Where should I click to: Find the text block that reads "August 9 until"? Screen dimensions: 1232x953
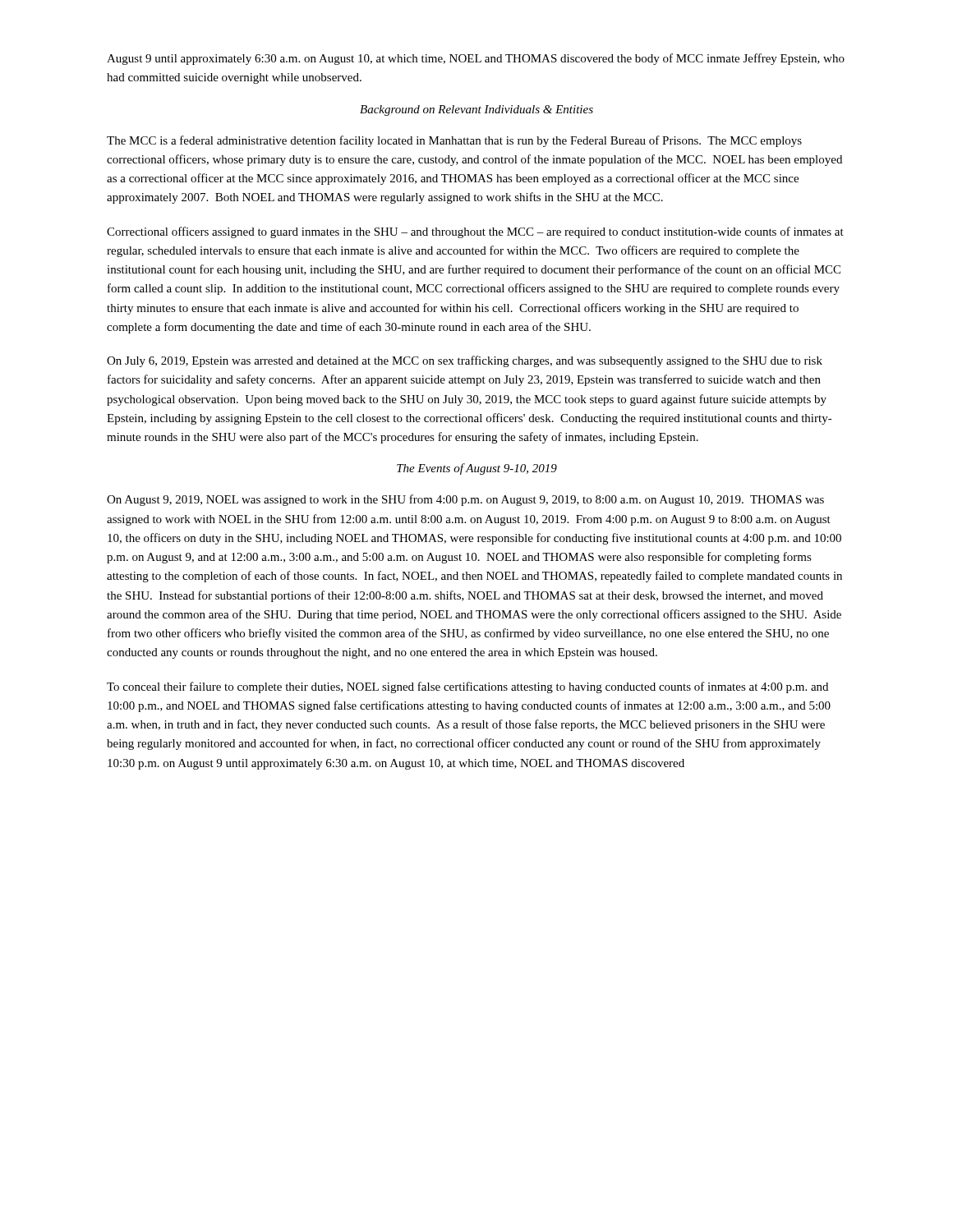[476, 68]
